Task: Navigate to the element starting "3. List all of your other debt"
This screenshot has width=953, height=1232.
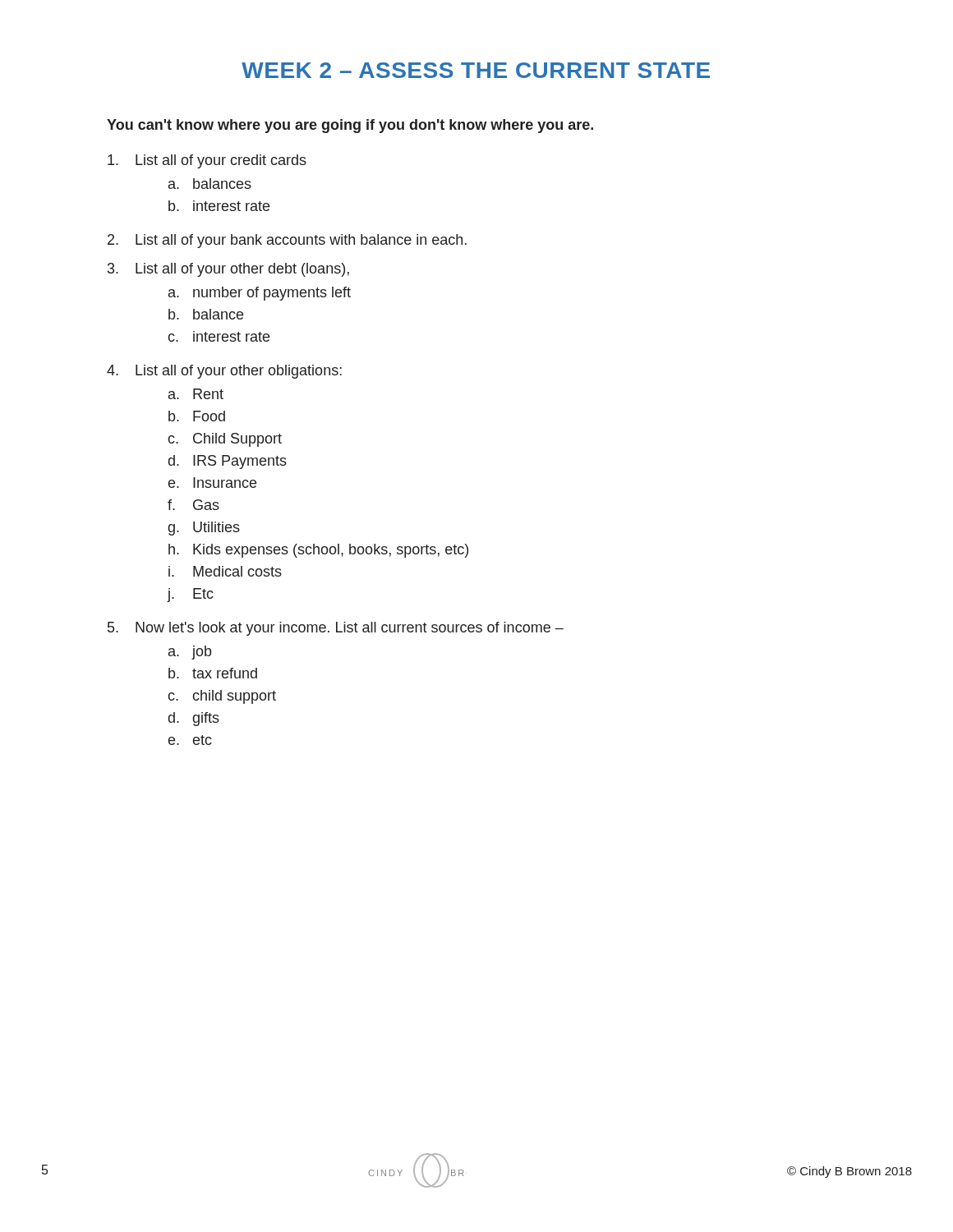Action: 228,270
